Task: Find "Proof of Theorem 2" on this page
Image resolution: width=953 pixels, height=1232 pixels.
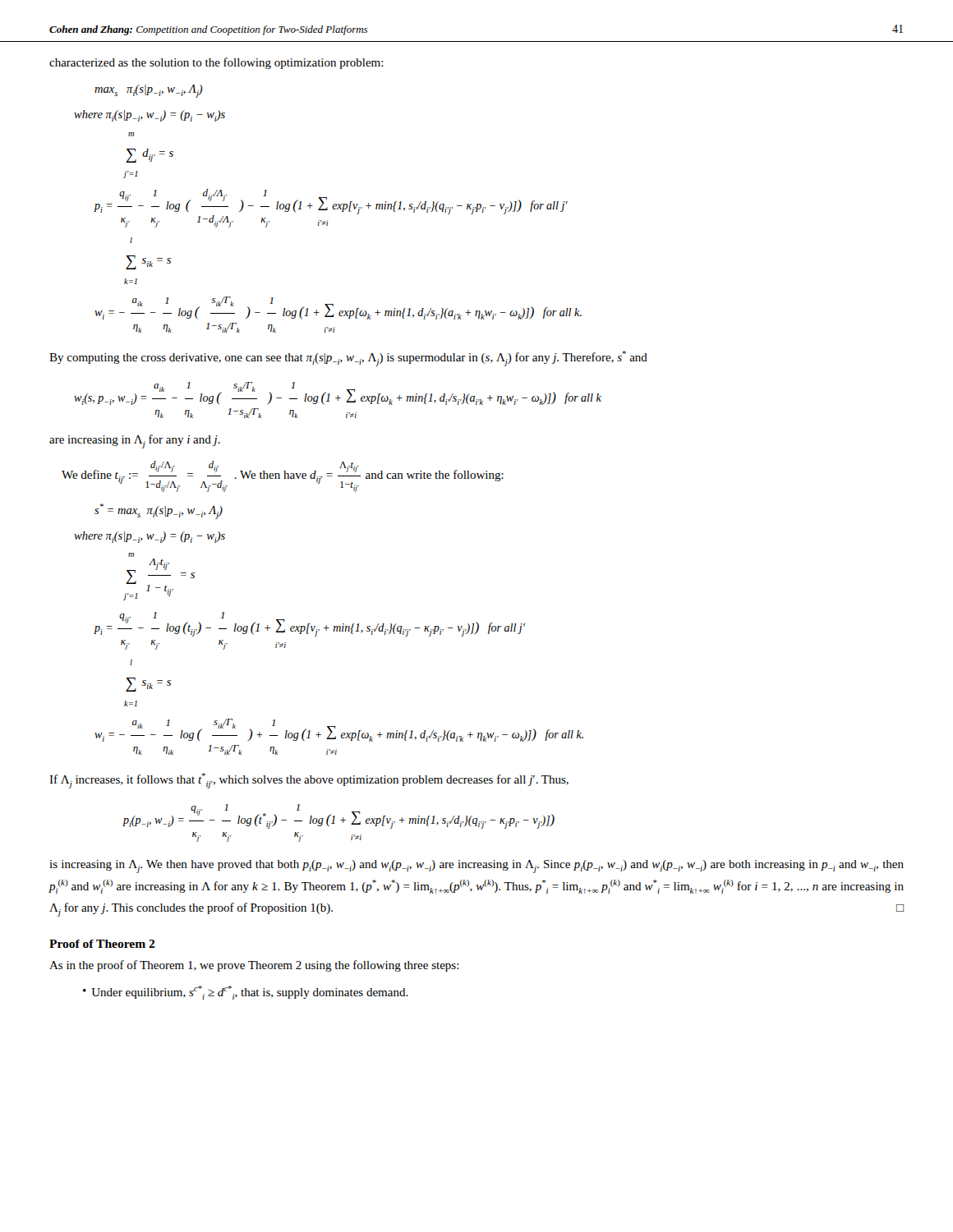Action: (x=102, y=943)
